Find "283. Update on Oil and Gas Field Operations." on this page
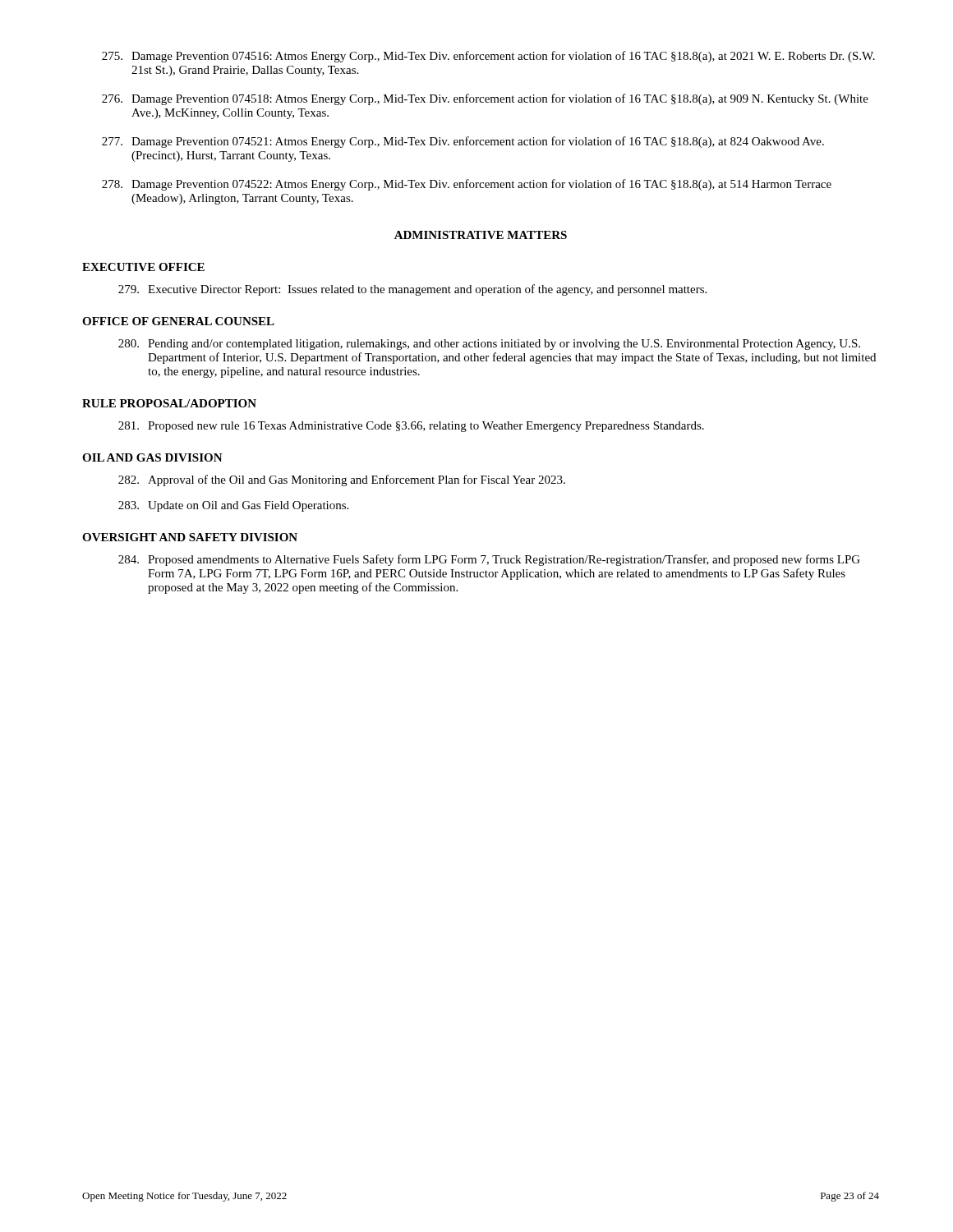This screenshot has height=1232, width=953. [233, 506]
